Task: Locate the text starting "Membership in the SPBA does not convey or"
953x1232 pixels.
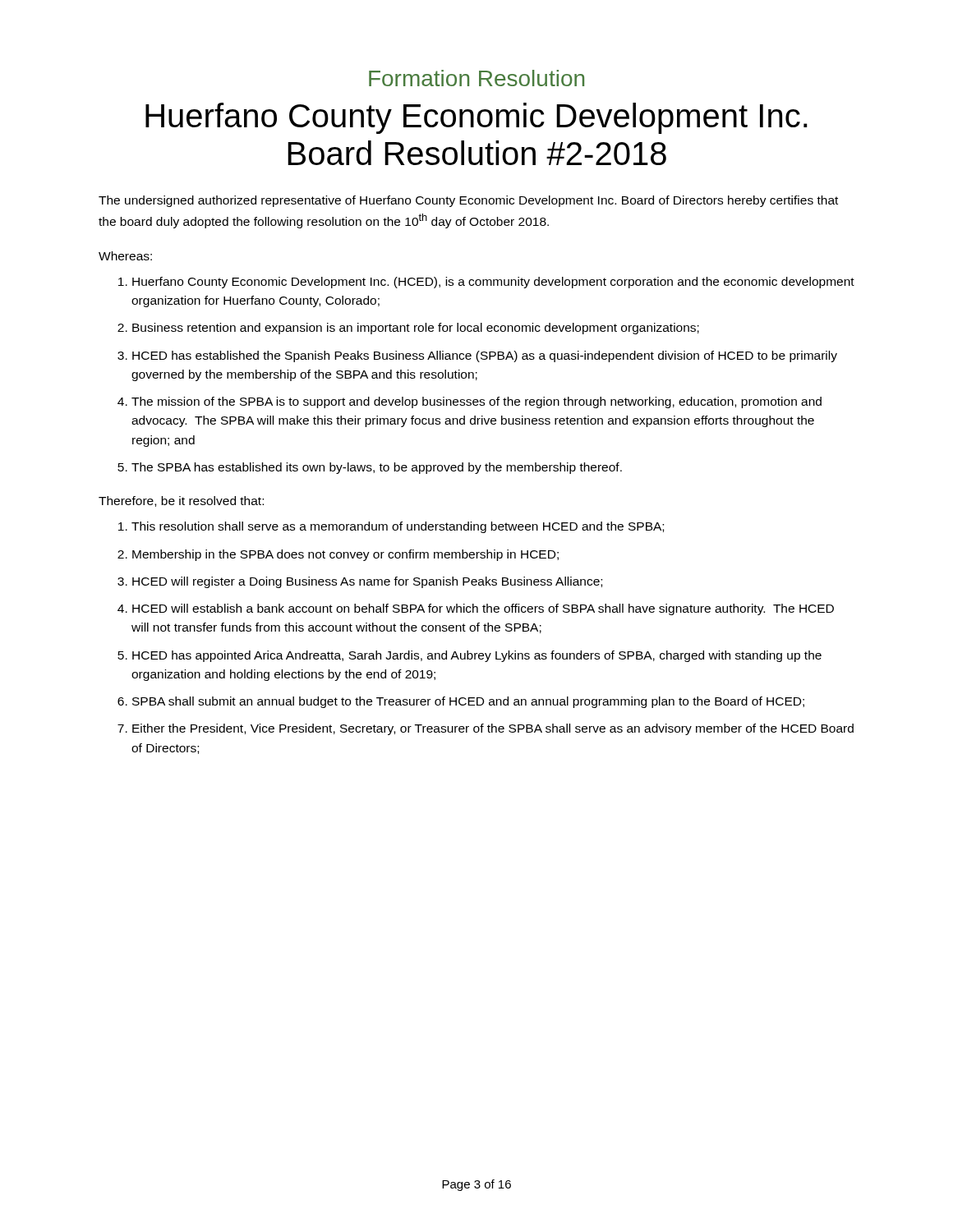Action: (346, 554)
